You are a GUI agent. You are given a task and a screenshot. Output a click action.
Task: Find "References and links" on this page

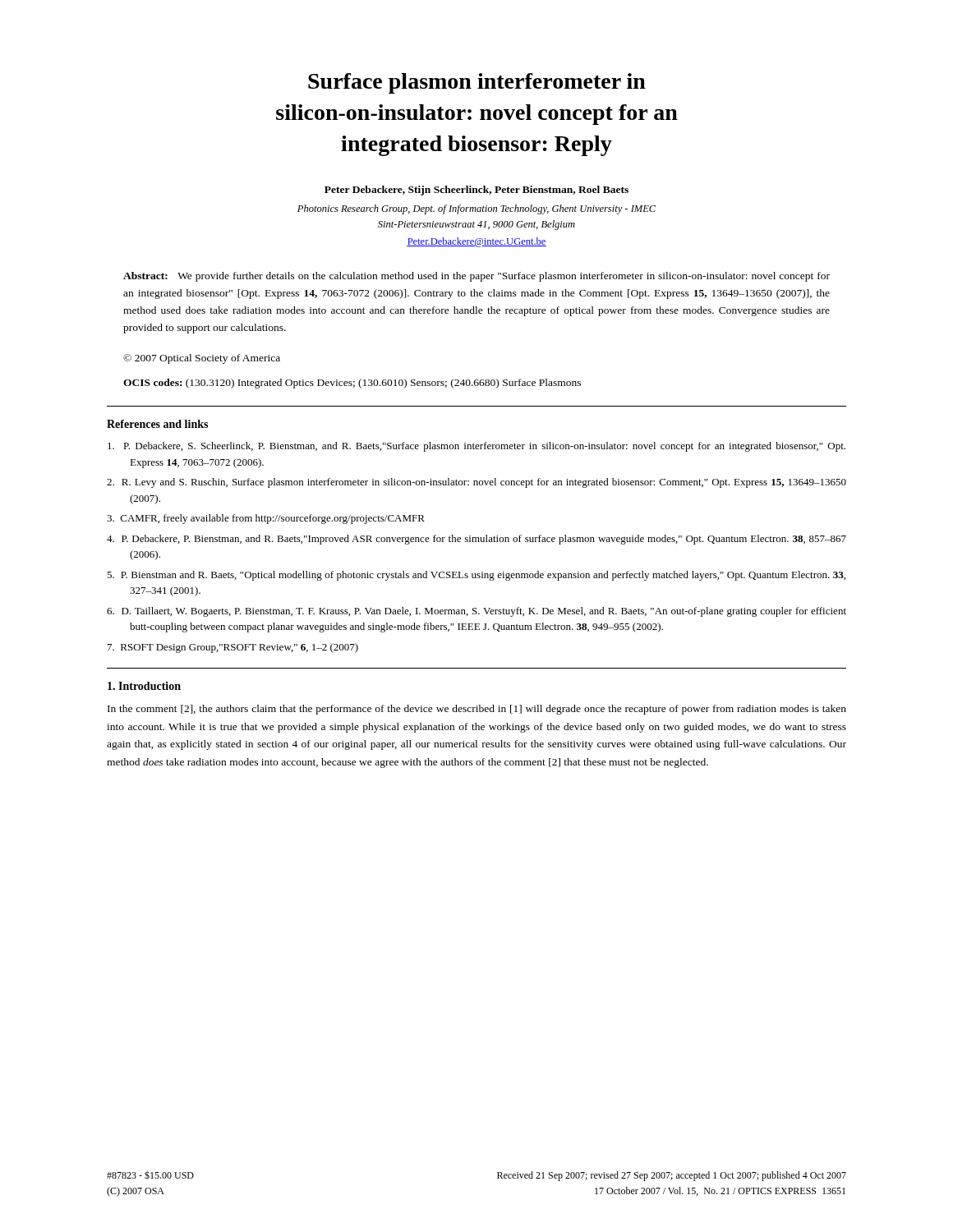[158, 424]
